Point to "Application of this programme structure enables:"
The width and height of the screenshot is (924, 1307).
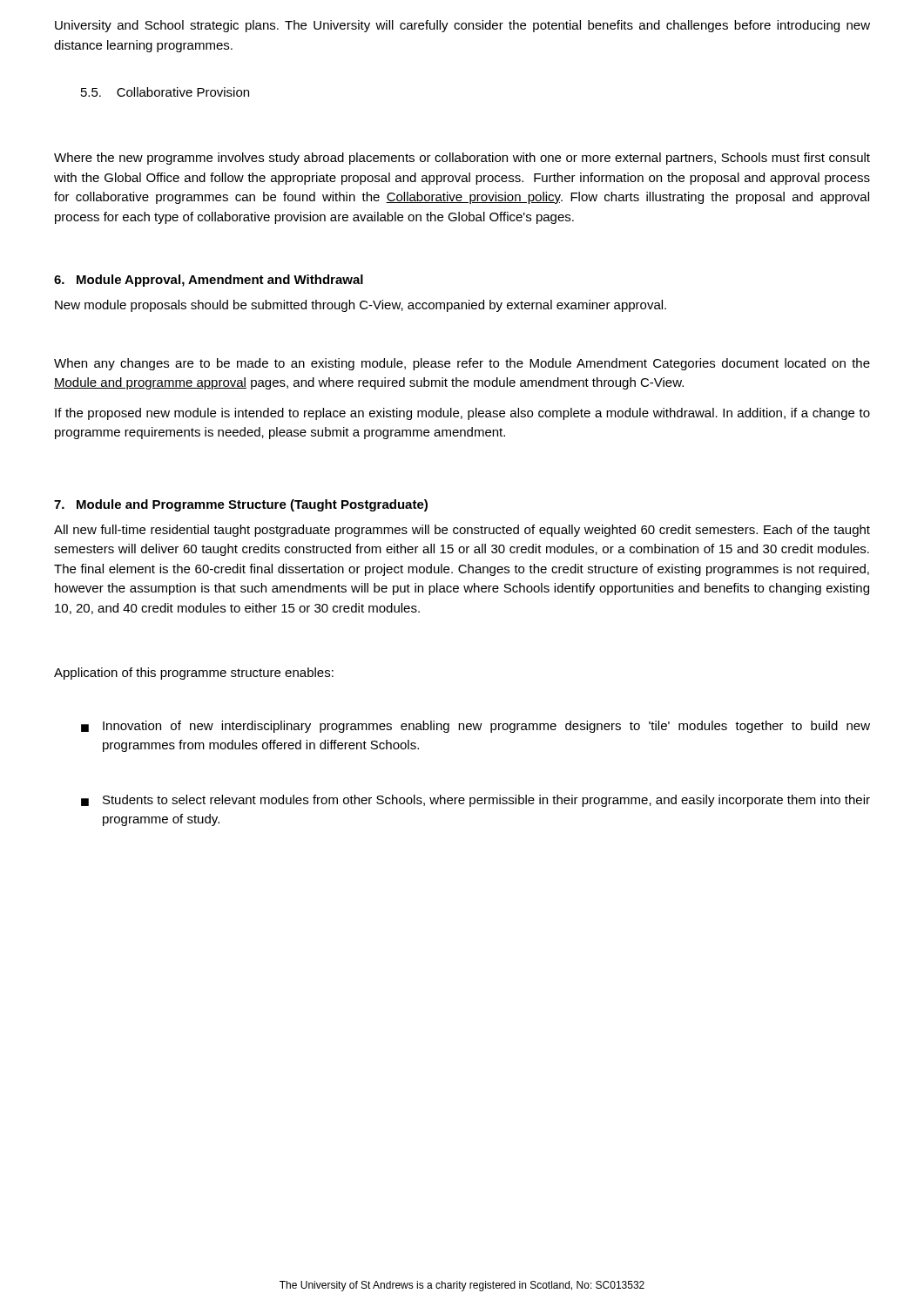[x=194, y=672]
